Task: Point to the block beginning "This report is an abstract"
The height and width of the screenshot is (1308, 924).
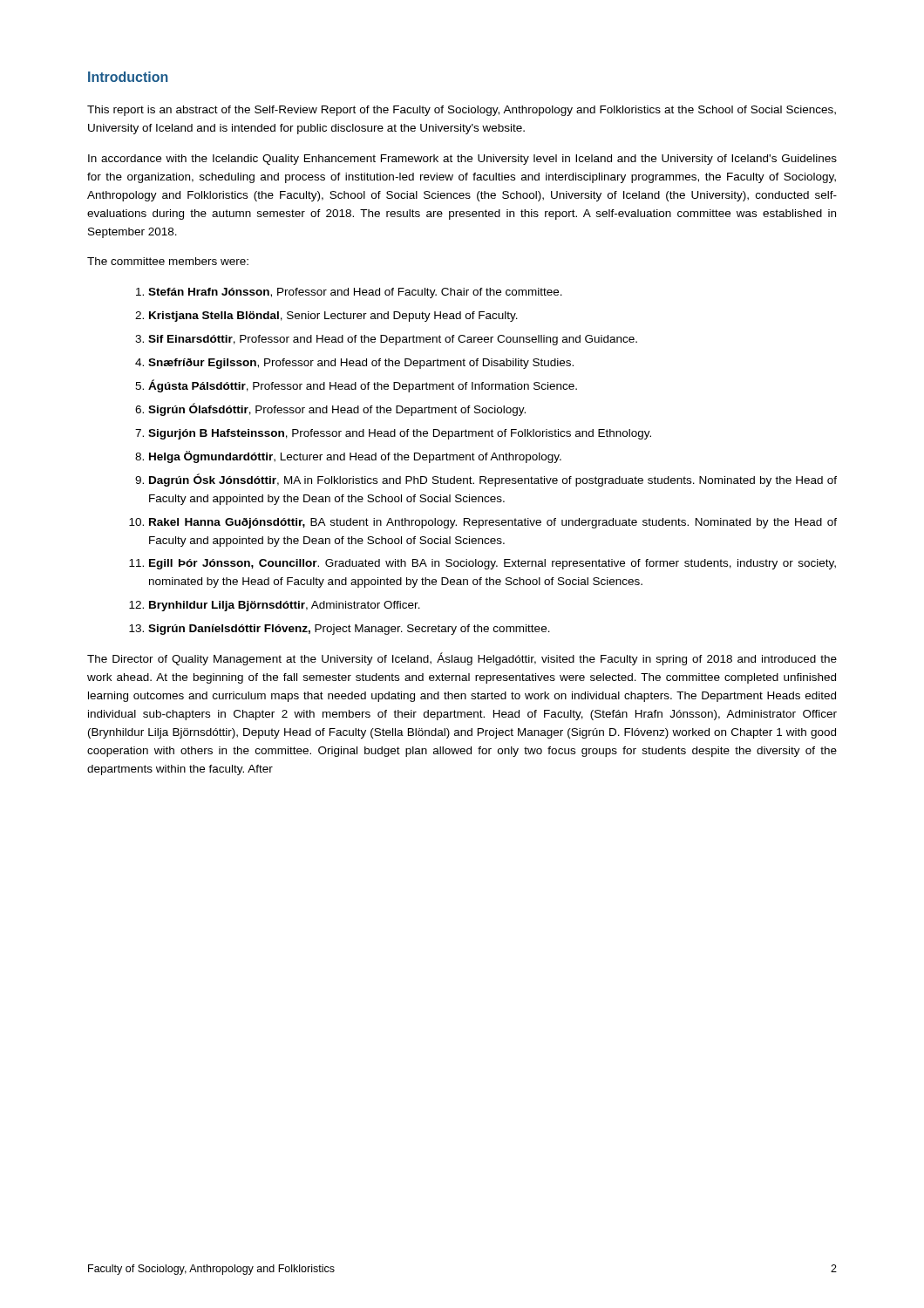Action: pos(462,119)
